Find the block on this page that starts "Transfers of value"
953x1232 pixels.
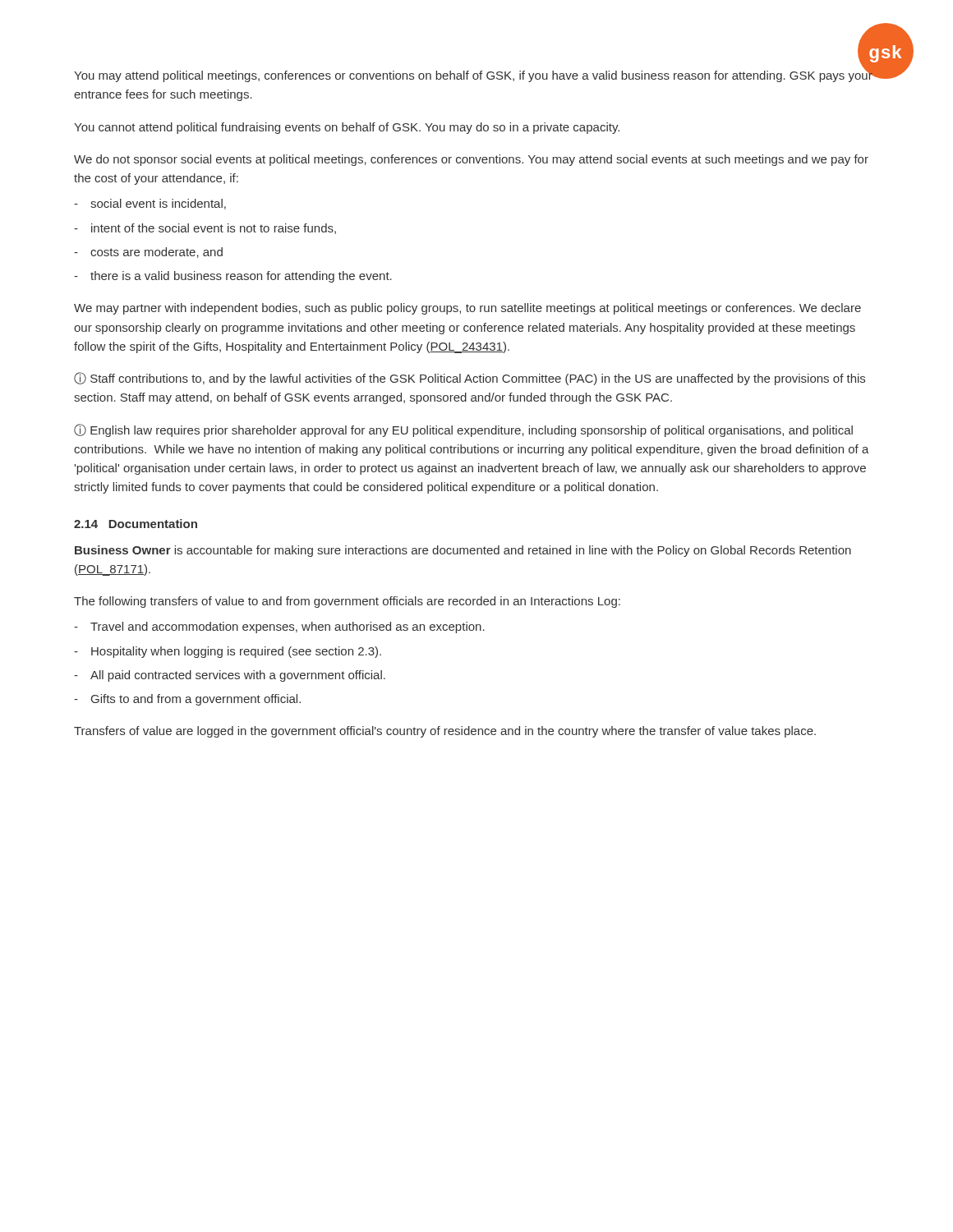[x=445, y=731]
